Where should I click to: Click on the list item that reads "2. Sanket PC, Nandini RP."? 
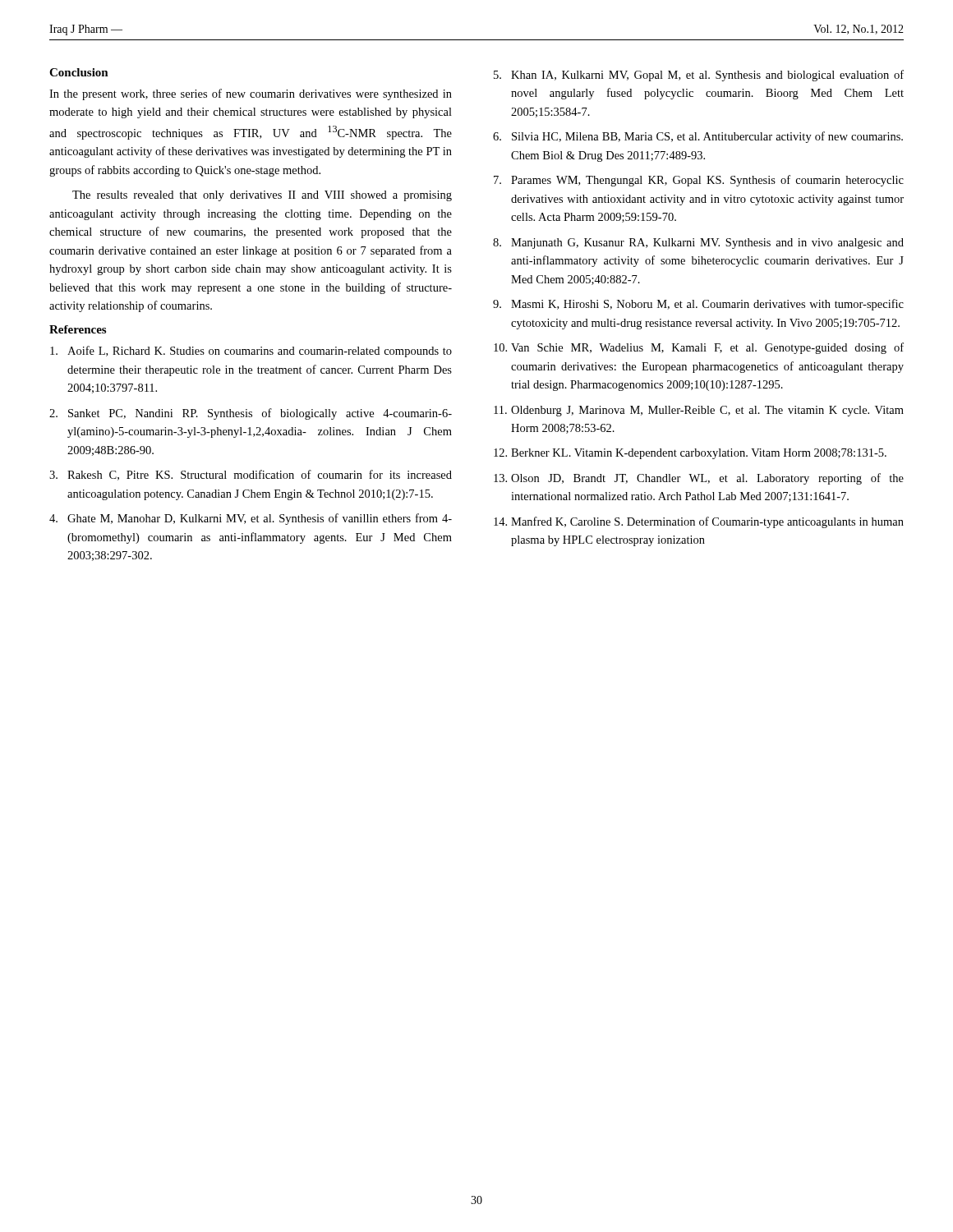(x=251, y=432)
